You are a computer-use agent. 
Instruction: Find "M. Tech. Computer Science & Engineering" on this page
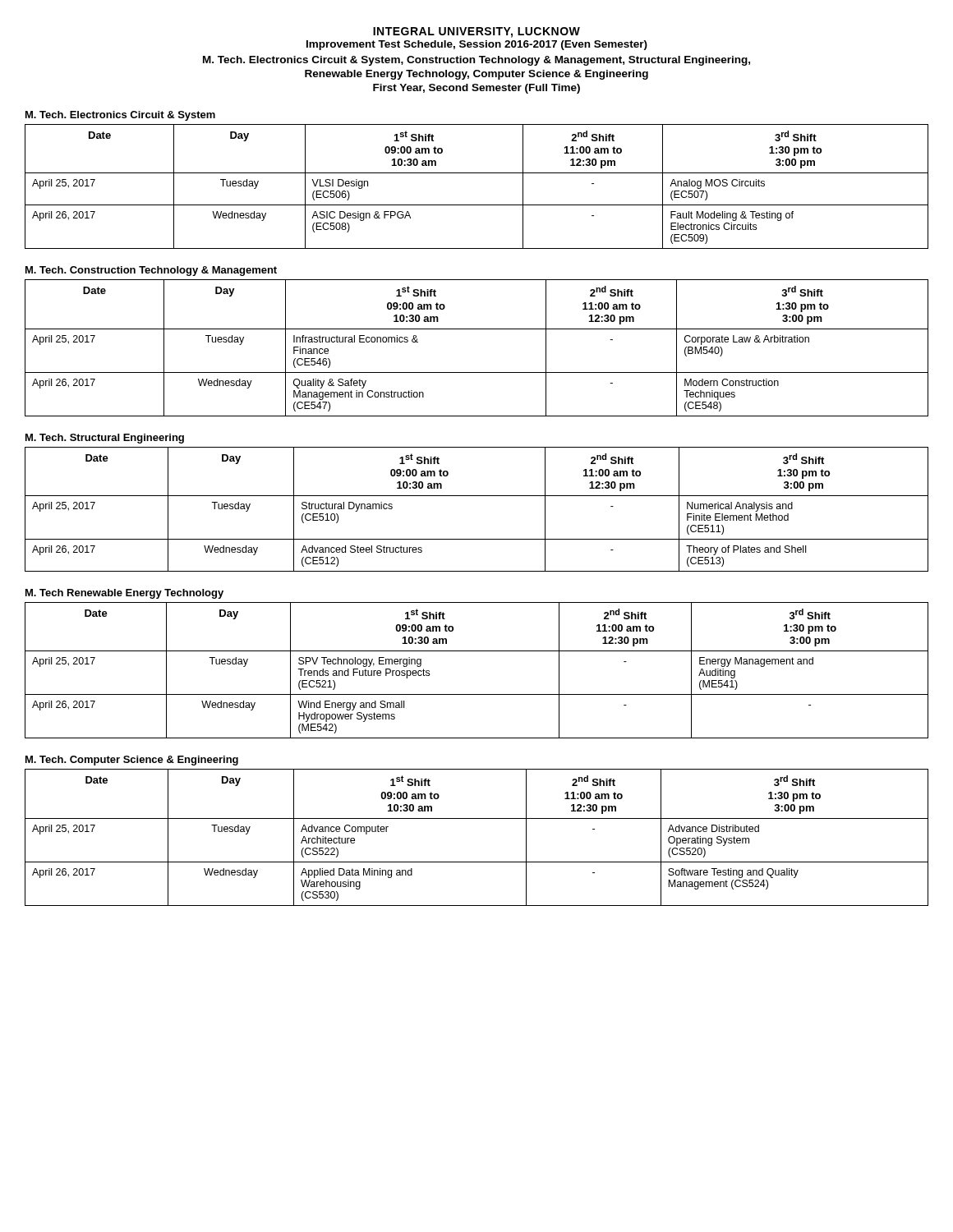[x=132, y=760]
